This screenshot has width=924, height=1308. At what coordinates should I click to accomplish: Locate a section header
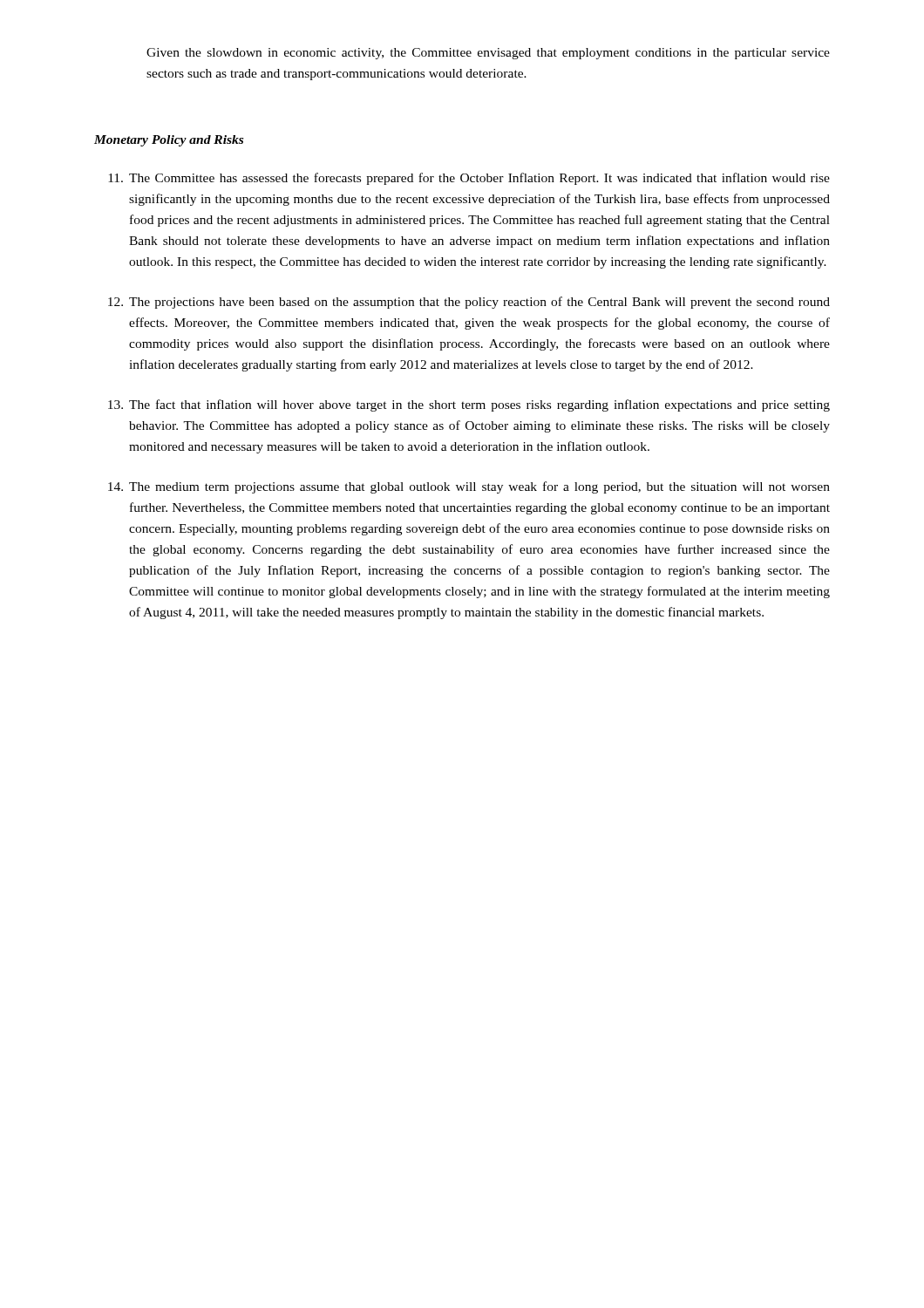click(169, 139)
